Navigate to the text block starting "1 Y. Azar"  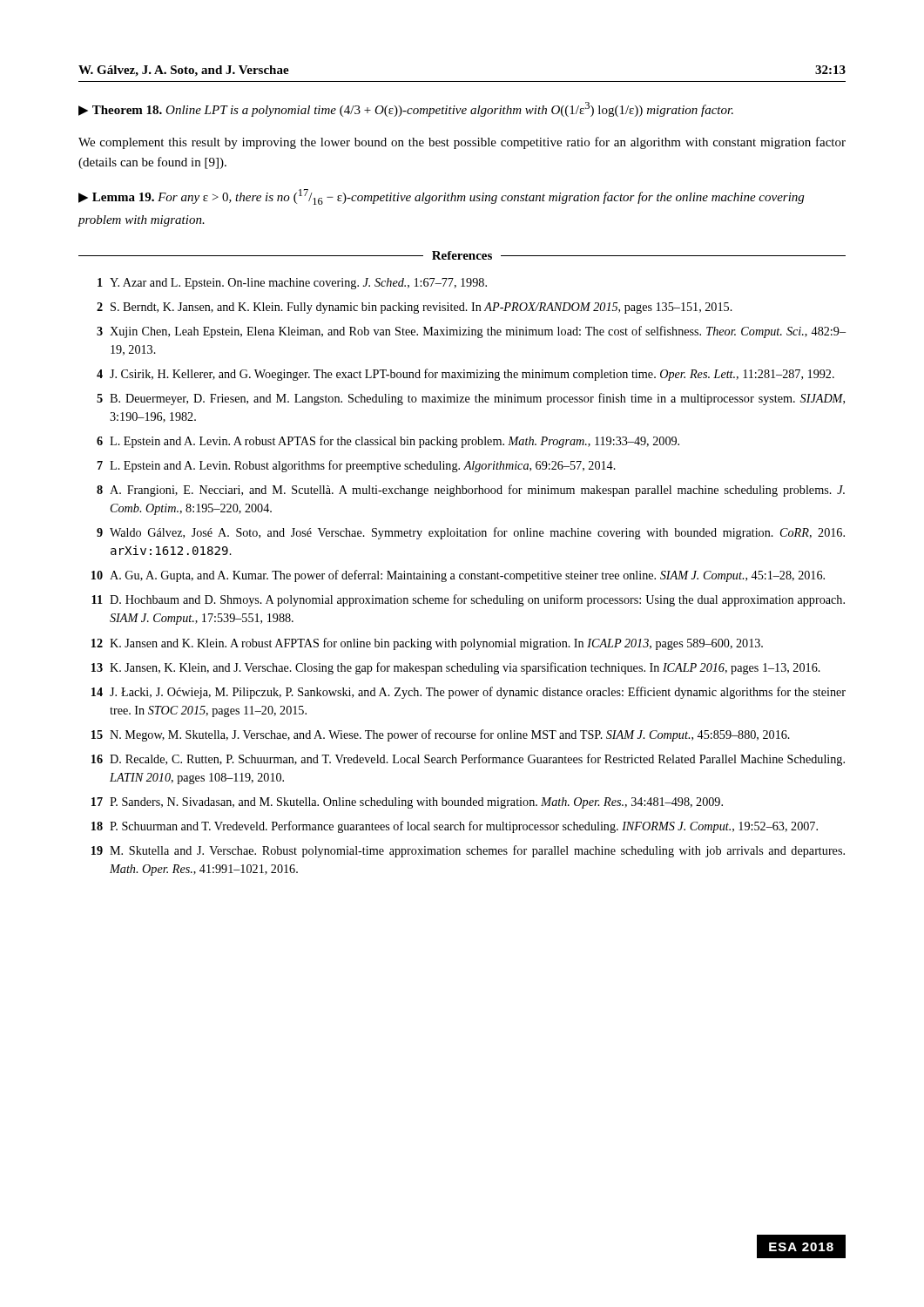pos(462,283)
